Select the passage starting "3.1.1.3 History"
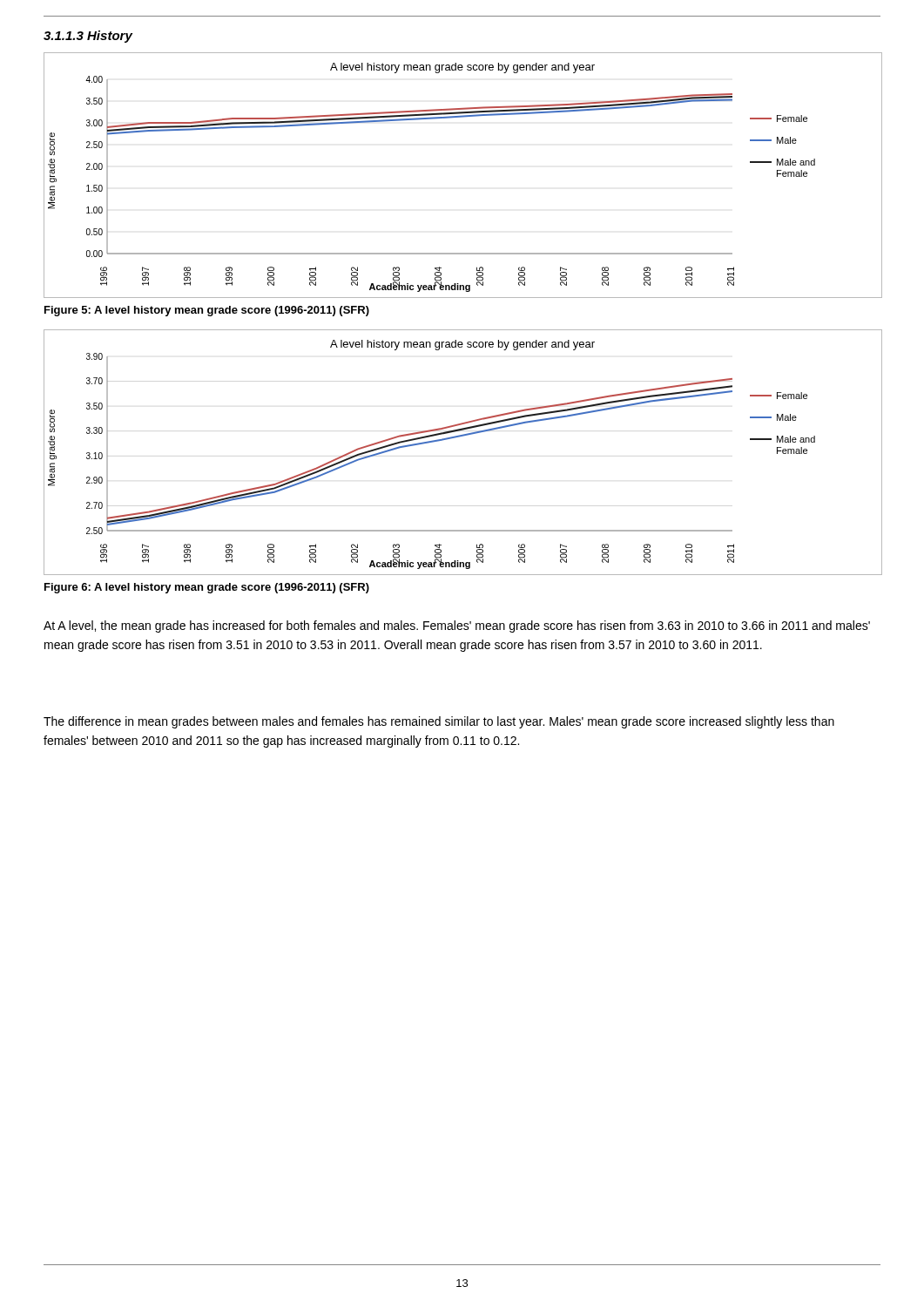Viewport: 924px width, 1307px height. coord(88,35)
